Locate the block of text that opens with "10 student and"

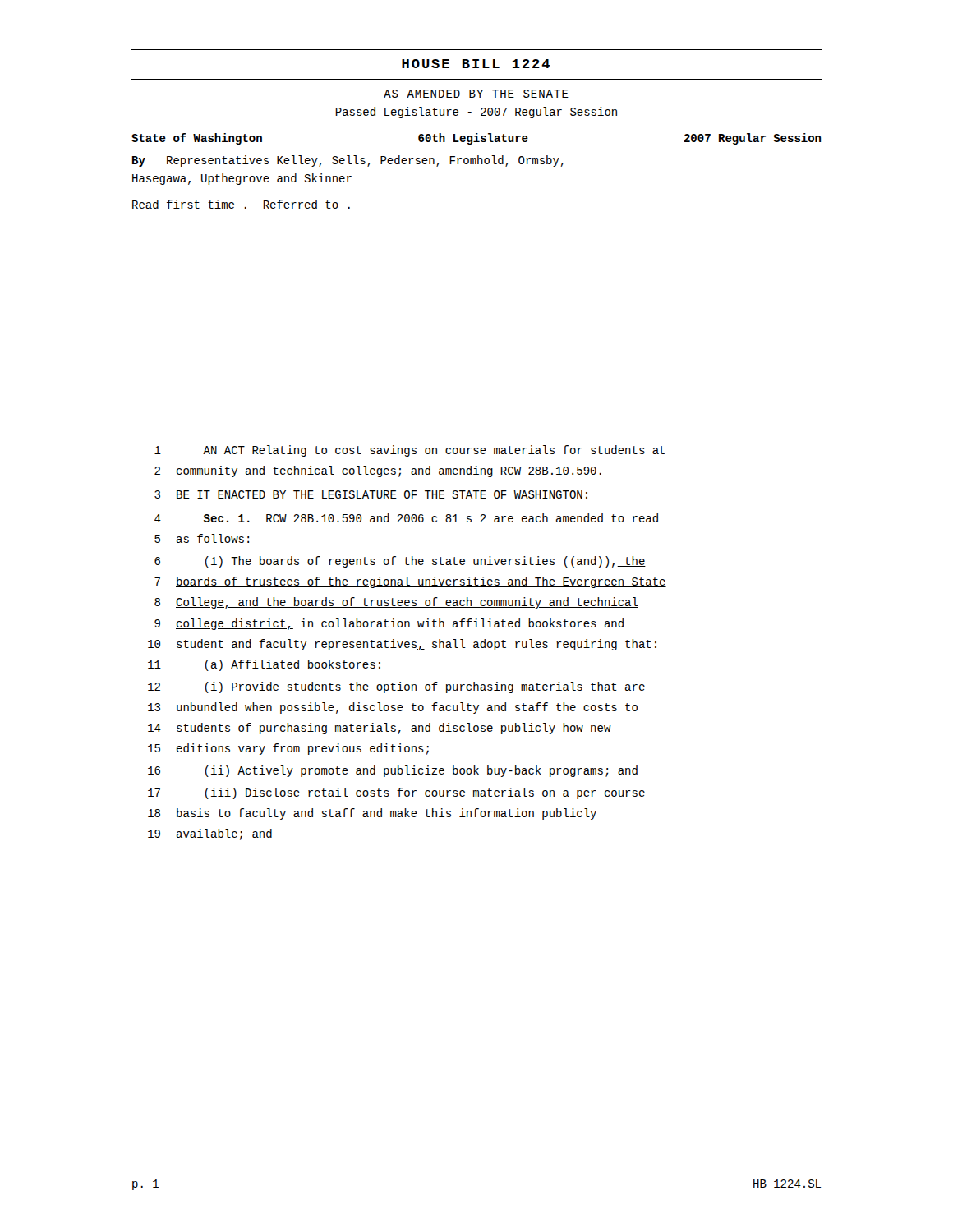476,645
